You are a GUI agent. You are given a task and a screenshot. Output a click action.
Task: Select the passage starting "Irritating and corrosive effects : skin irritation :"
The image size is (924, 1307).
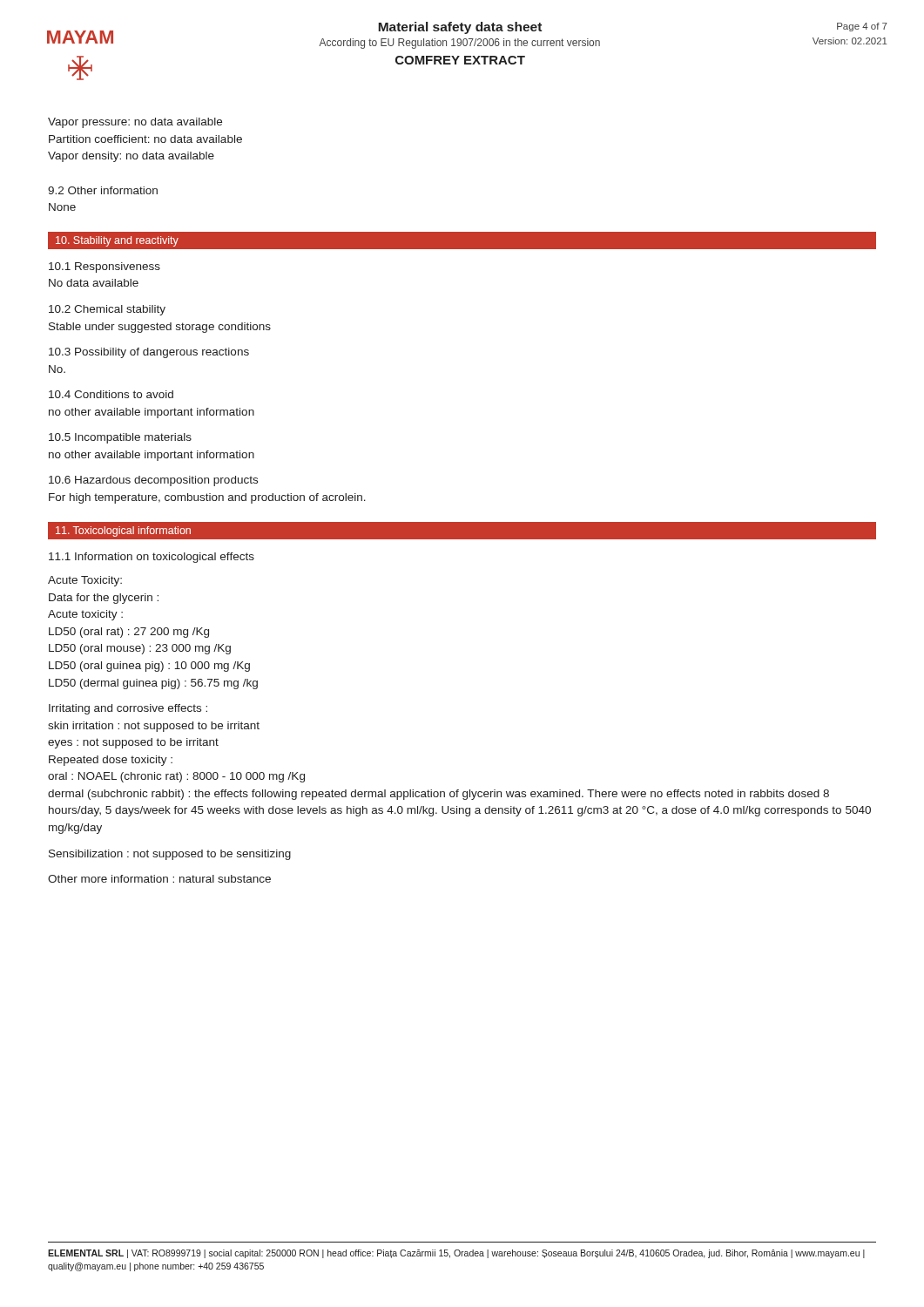128,709
